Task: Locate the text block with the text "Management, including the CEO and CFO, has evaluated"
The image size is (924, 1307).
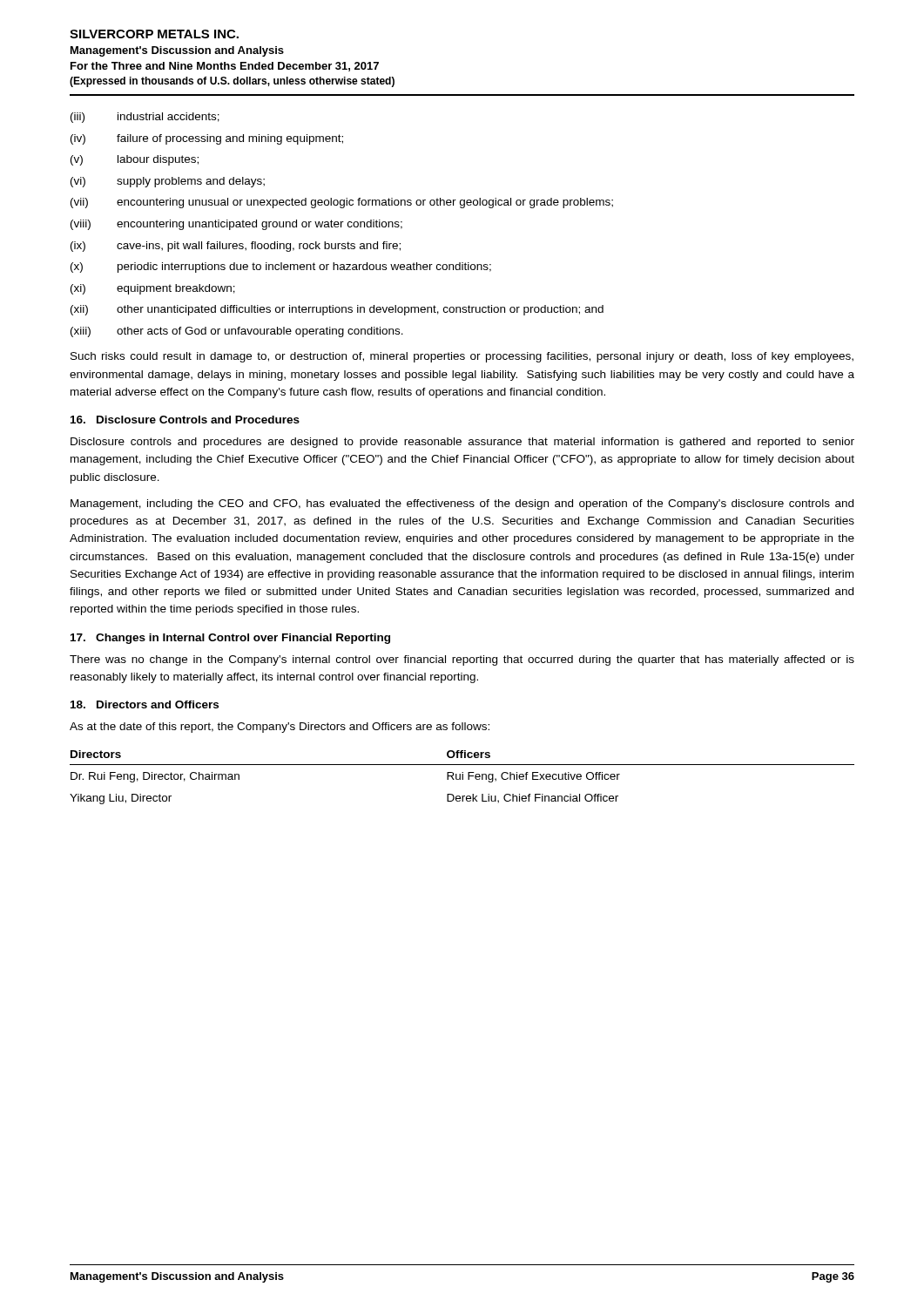Action: [462, 556]
